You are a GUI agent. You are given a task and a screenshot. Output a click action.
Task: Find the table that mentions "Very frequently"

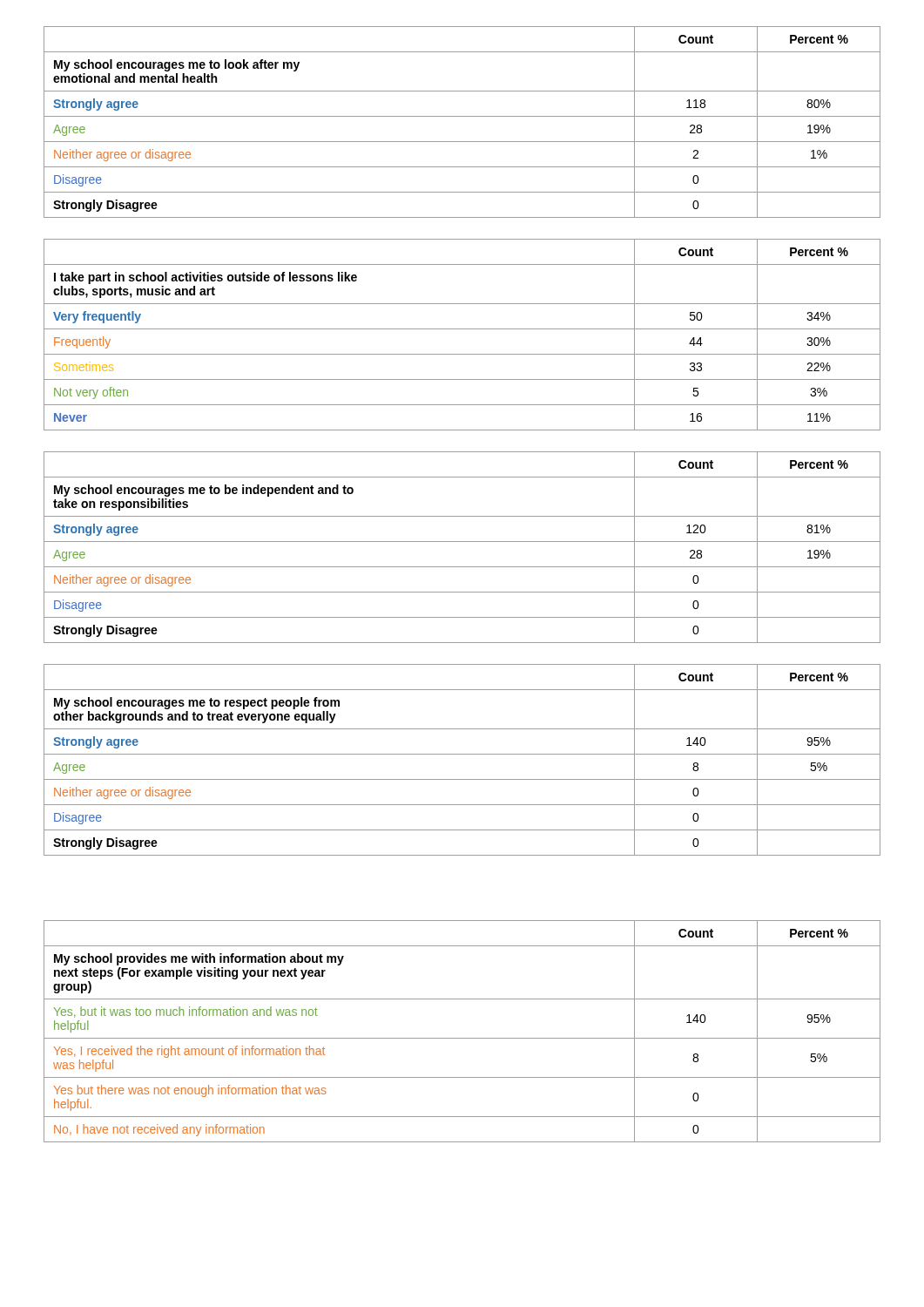(x=462, y=335)
